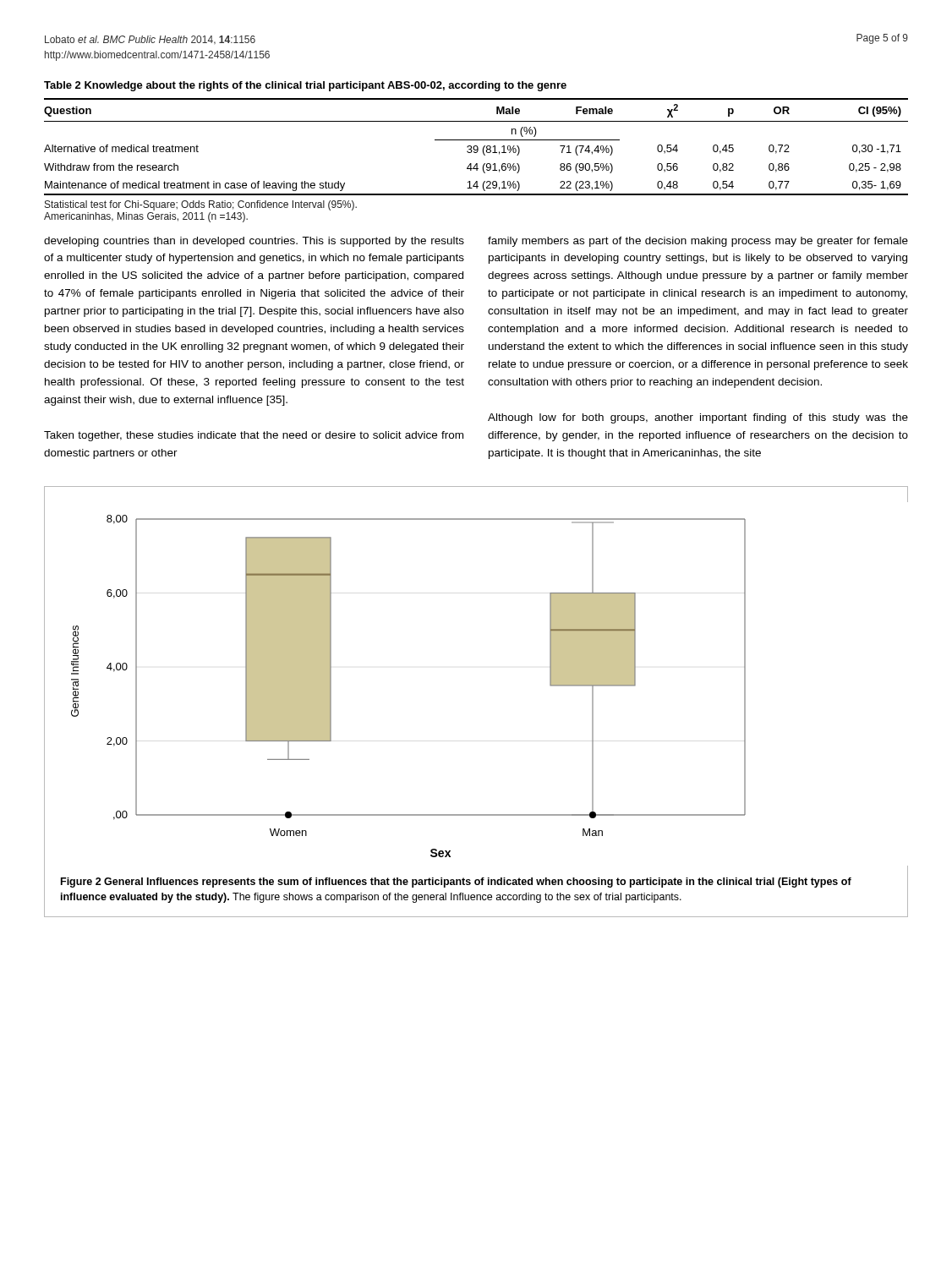Viewport: 952px width, 1268px height.
Task: Where is the caption that starts "Figure 2 General Influences represents the sum"?
Action: coord(456,889)
